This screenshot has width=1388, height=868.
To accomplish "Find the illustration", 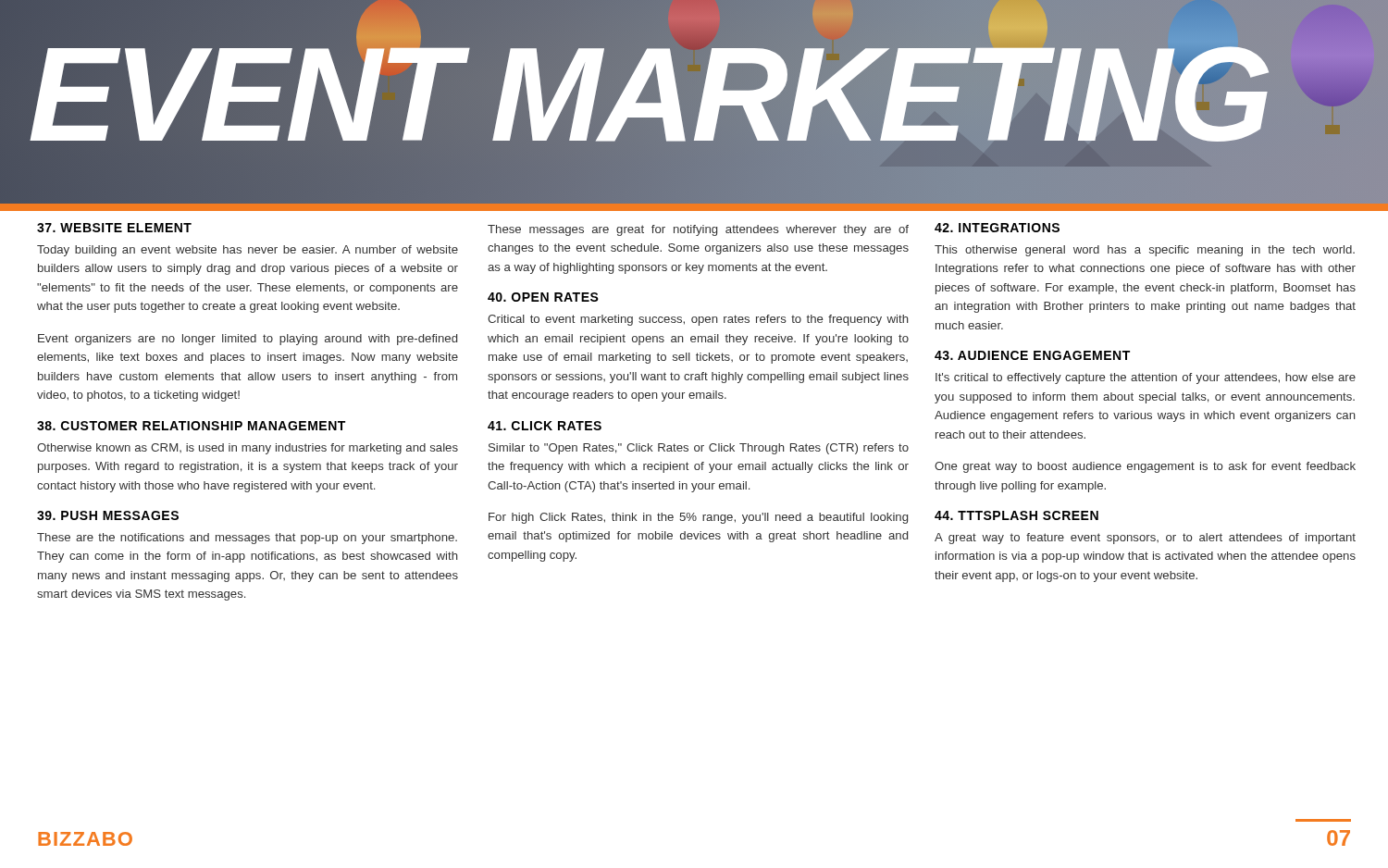I will coord(694,102).
